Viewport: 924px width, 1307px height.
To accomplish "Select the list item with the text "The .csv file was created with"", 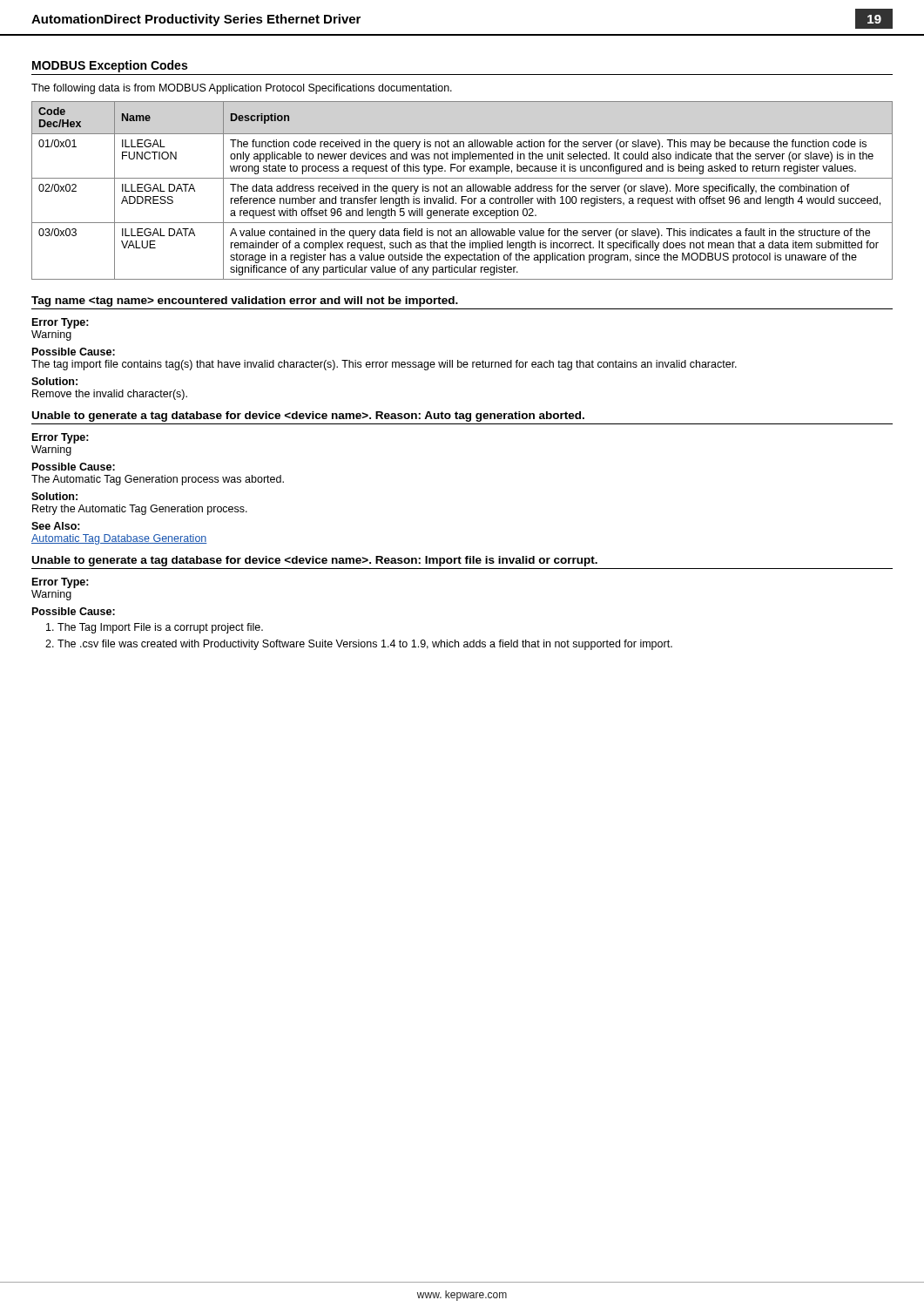I will [x=365, y=644].
